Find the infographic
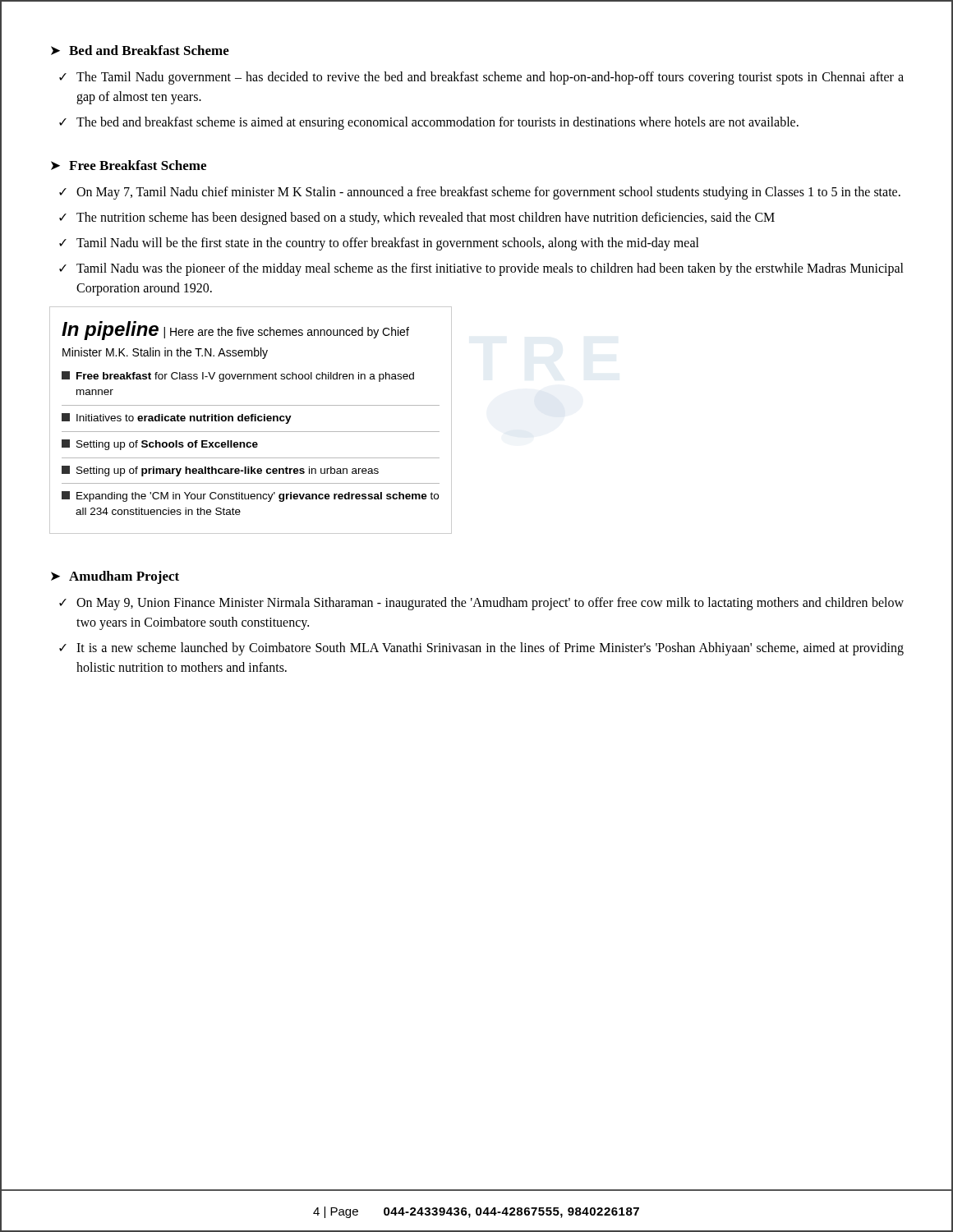953x1232 pixels. pyautogui.click(x=476, y=420)
